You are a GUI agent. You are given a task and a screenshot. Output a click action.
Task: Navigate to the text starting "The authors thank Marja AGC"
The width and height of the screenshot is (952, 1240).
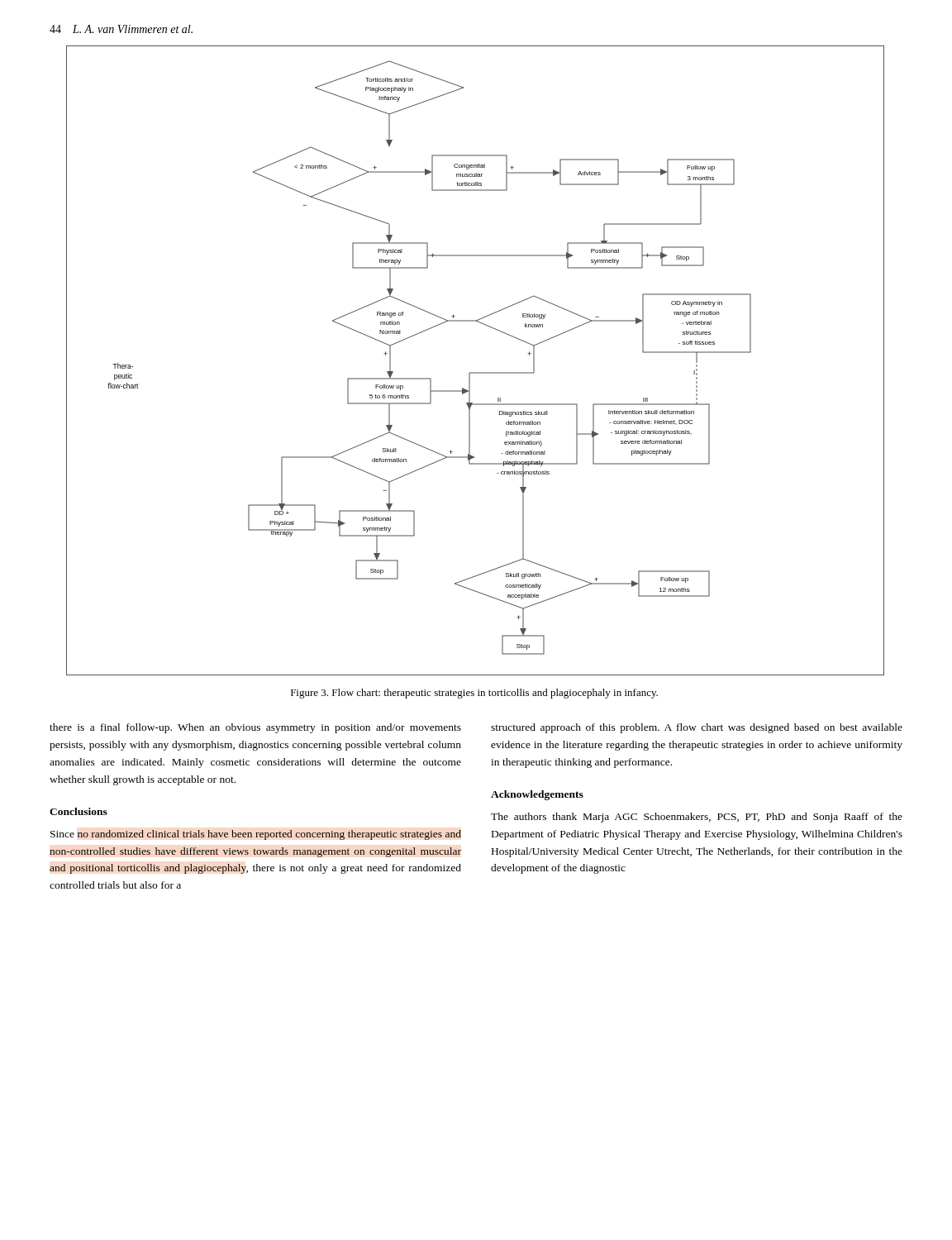tap(697, 842)
